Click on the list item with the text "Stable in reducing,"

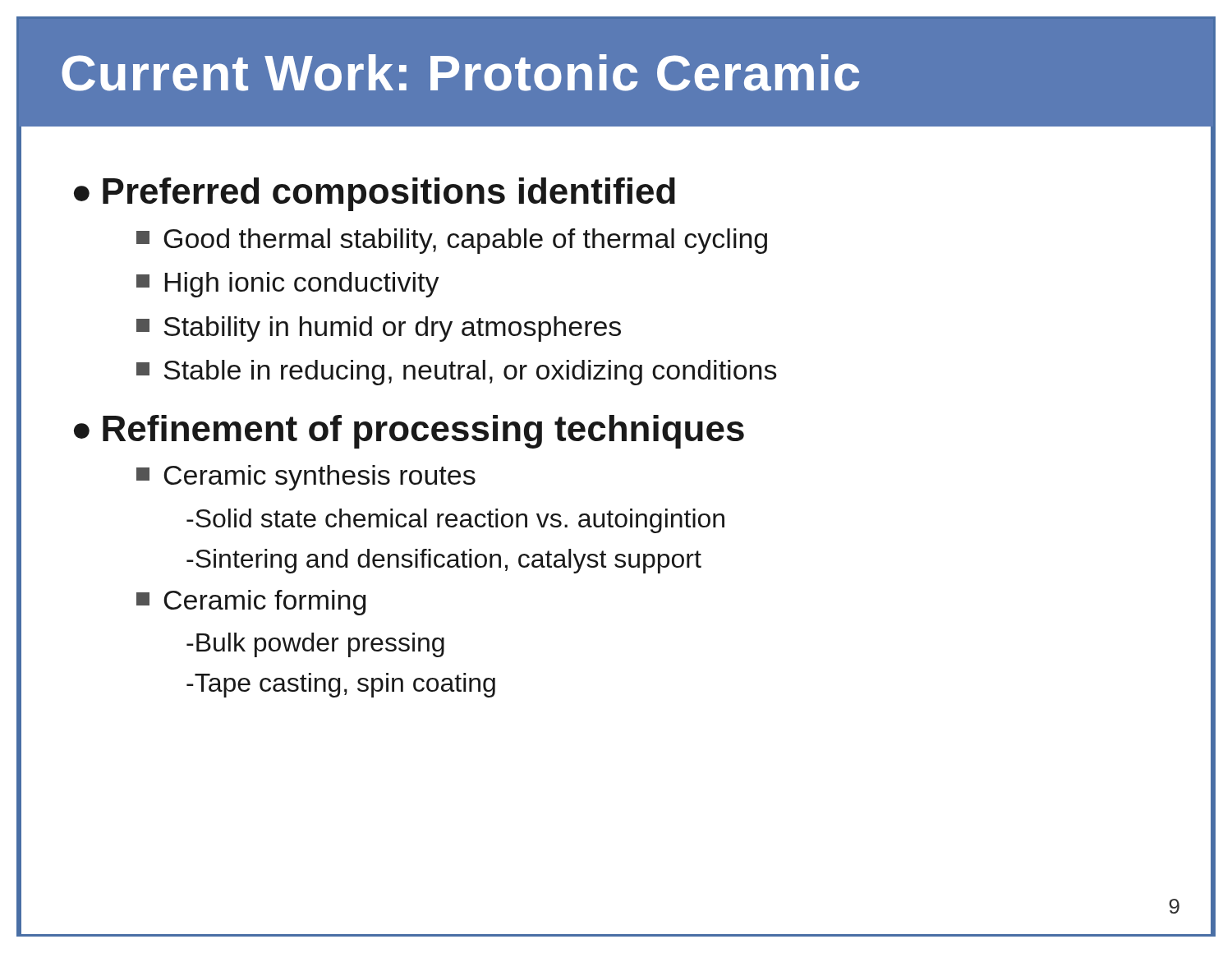coord(649,370)
